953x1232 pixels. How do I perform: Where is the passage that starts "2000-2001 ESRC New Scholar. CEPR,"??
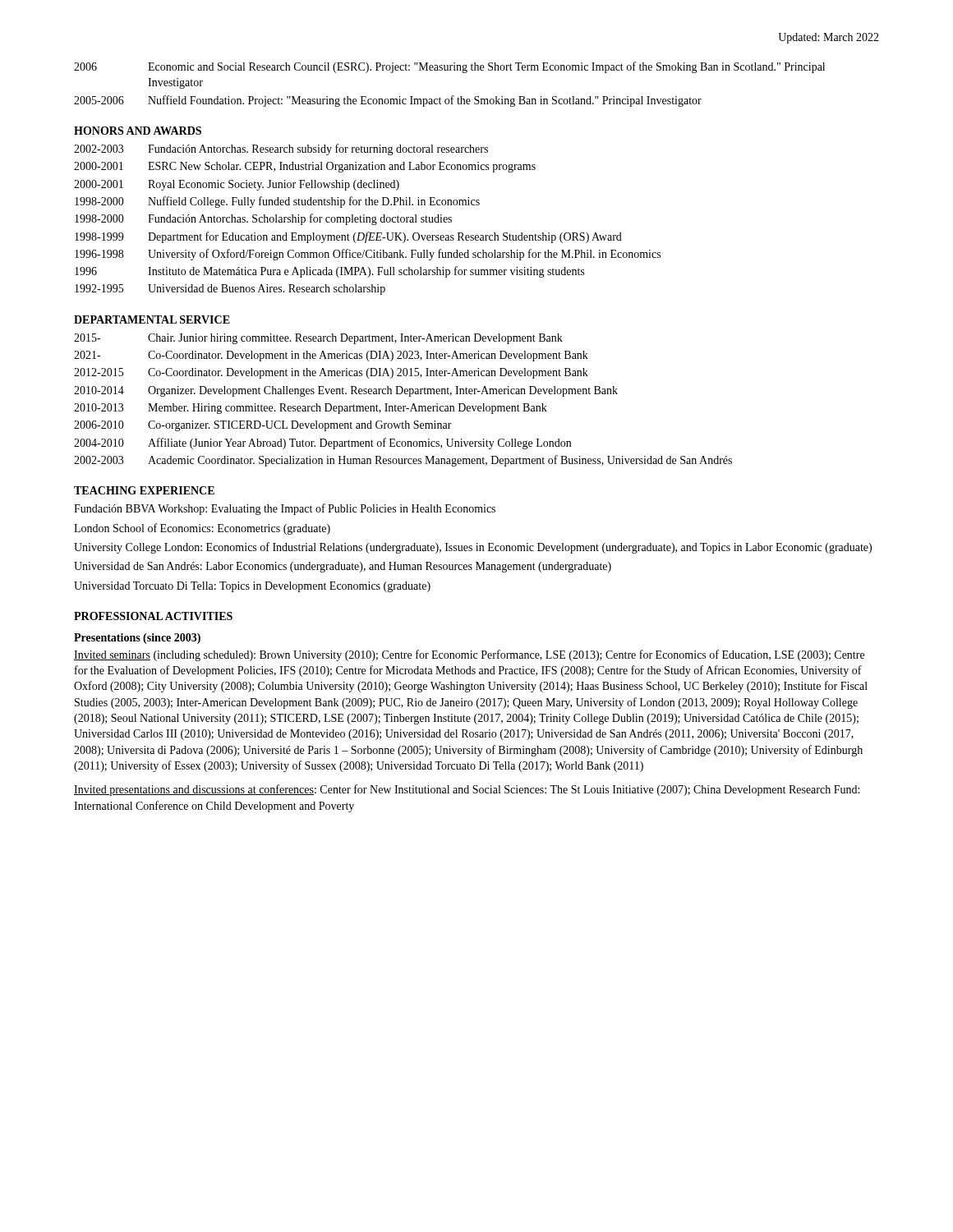[476, 167]
